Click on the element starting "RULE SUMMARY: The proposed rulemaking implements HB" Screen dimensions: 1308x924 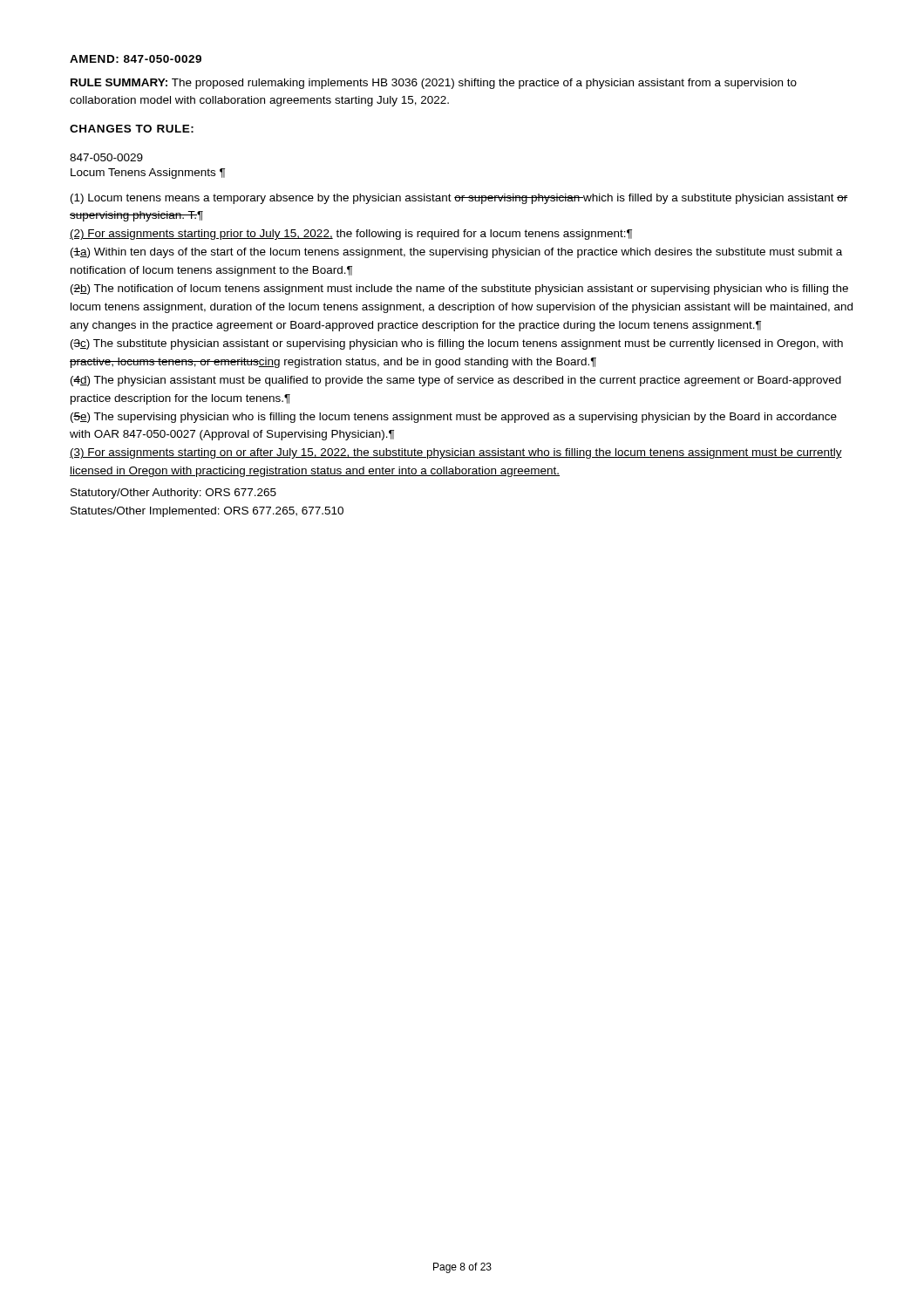pyautogui.click(x=433, y=91)
